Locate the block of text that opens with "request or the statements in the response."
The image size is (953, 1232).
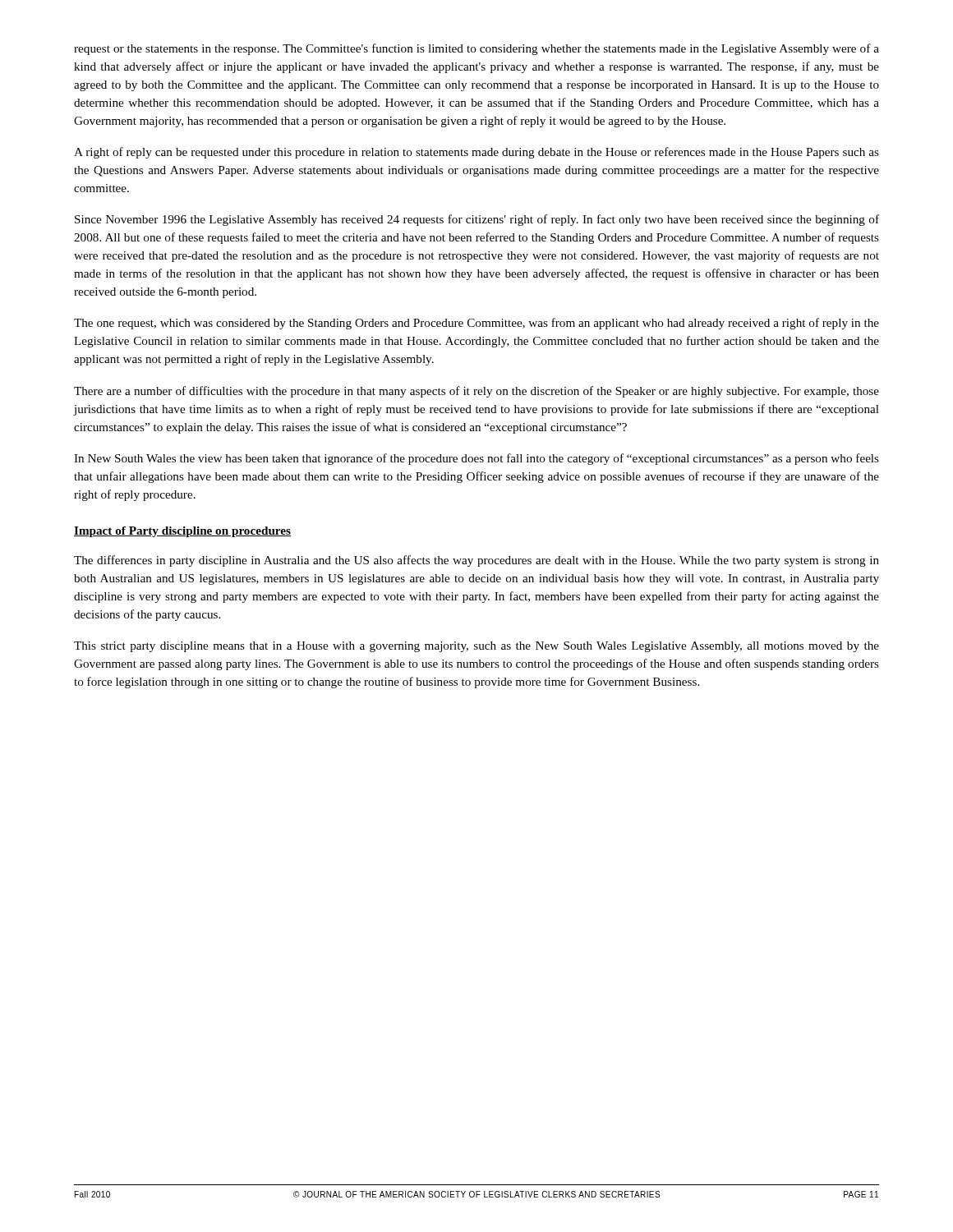(x=476, y=84)
